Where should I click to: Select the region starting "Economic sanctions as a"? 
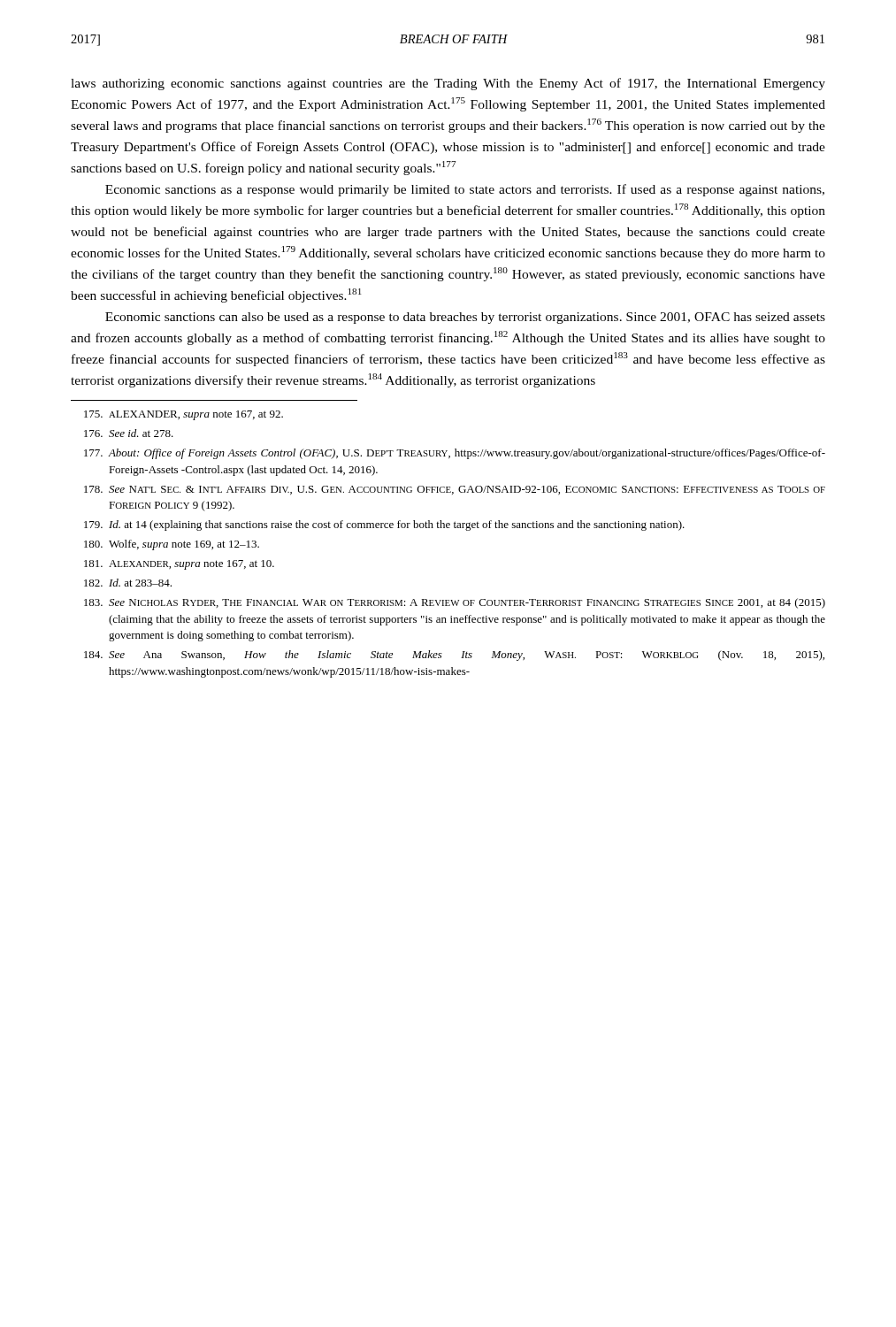(448, 243)
